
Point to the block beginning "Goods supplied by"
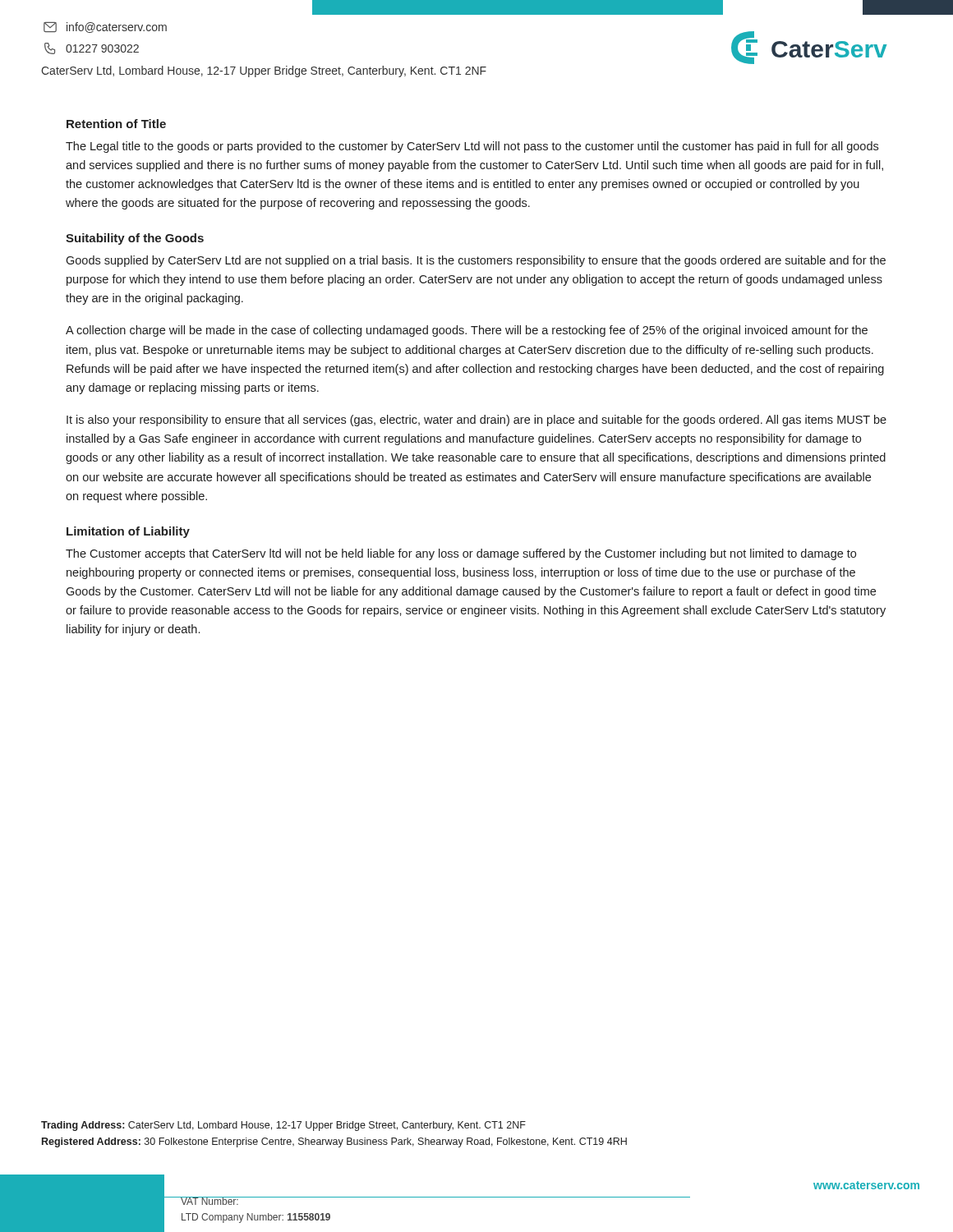point(476,279)
